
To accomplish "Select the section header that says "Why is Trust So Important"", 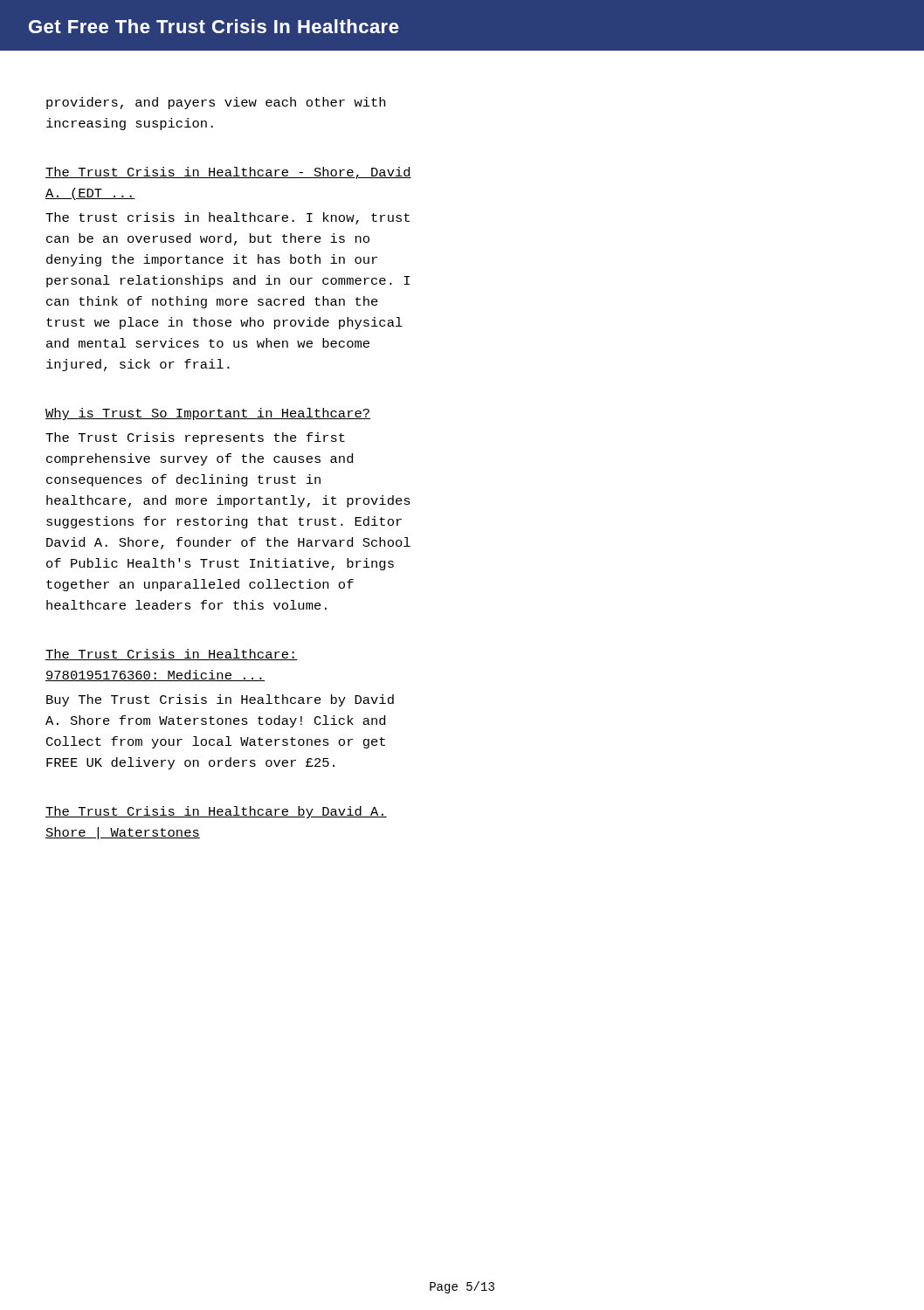I will pyautogui.click(x=208, y=414).
